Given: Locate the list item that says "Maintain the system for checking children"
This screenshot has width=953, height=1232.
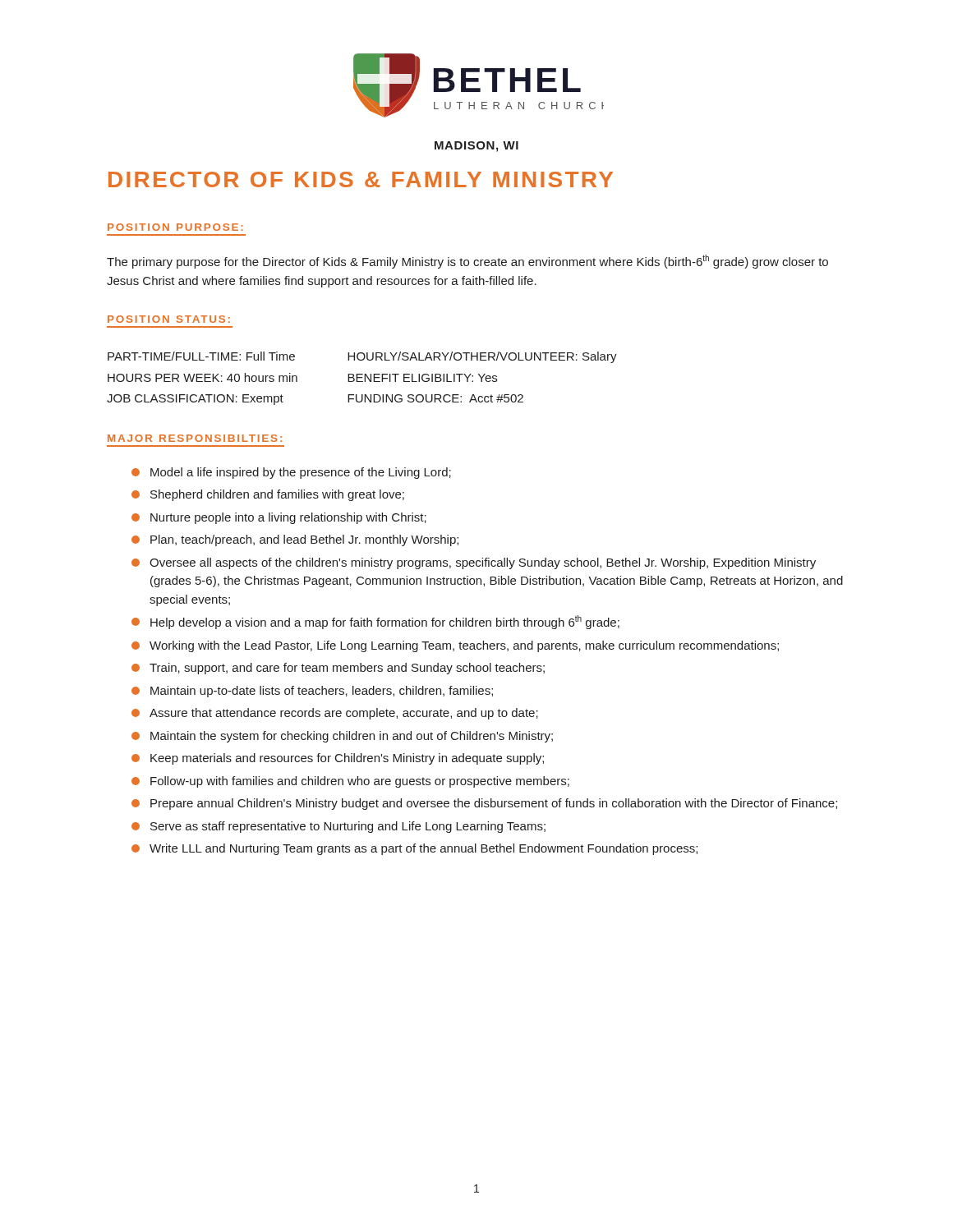Looking at the screenshot, I should click(x=343, y=736).
